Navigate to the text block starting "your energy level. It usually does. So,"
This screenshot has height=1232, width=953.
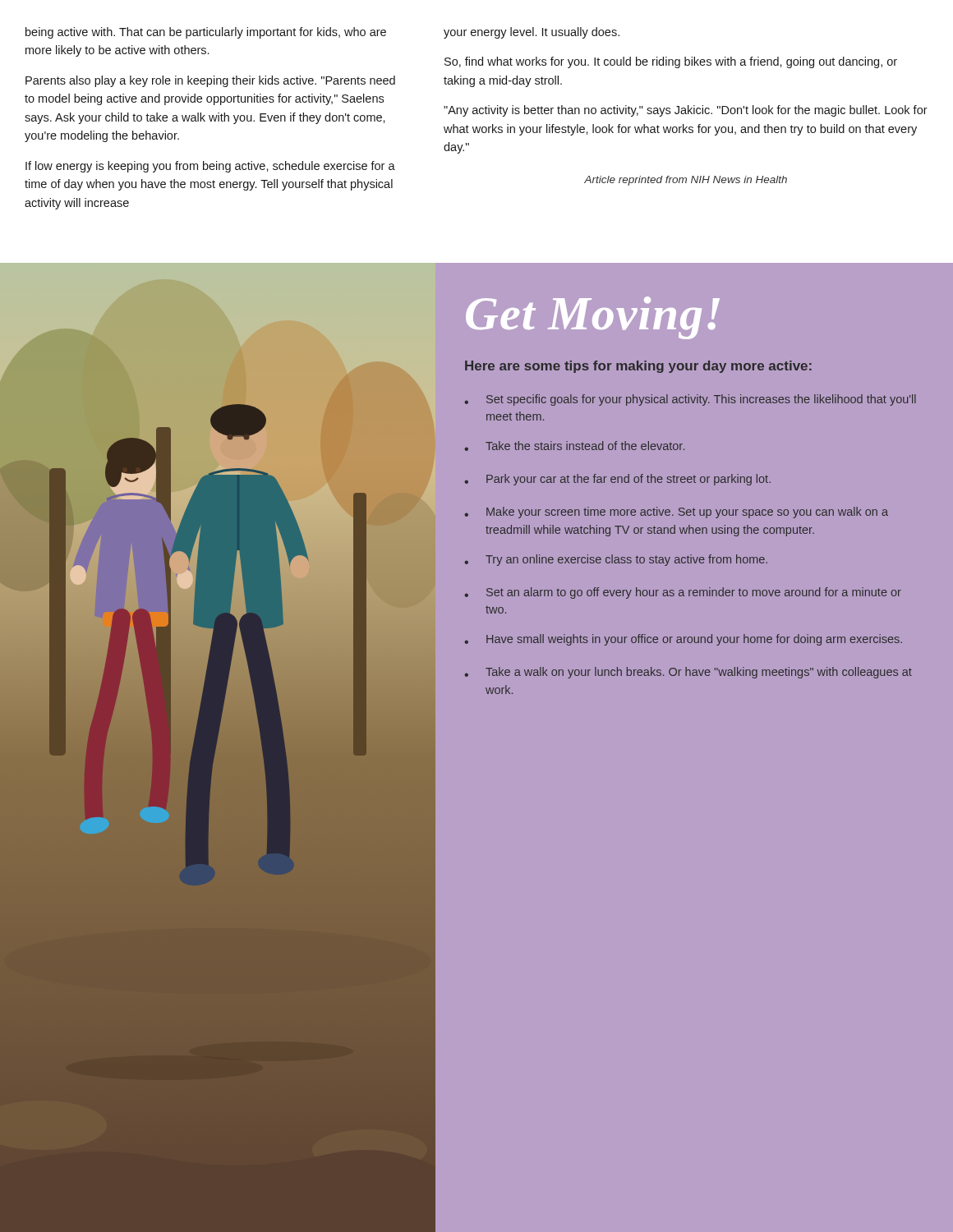point(532,33)
